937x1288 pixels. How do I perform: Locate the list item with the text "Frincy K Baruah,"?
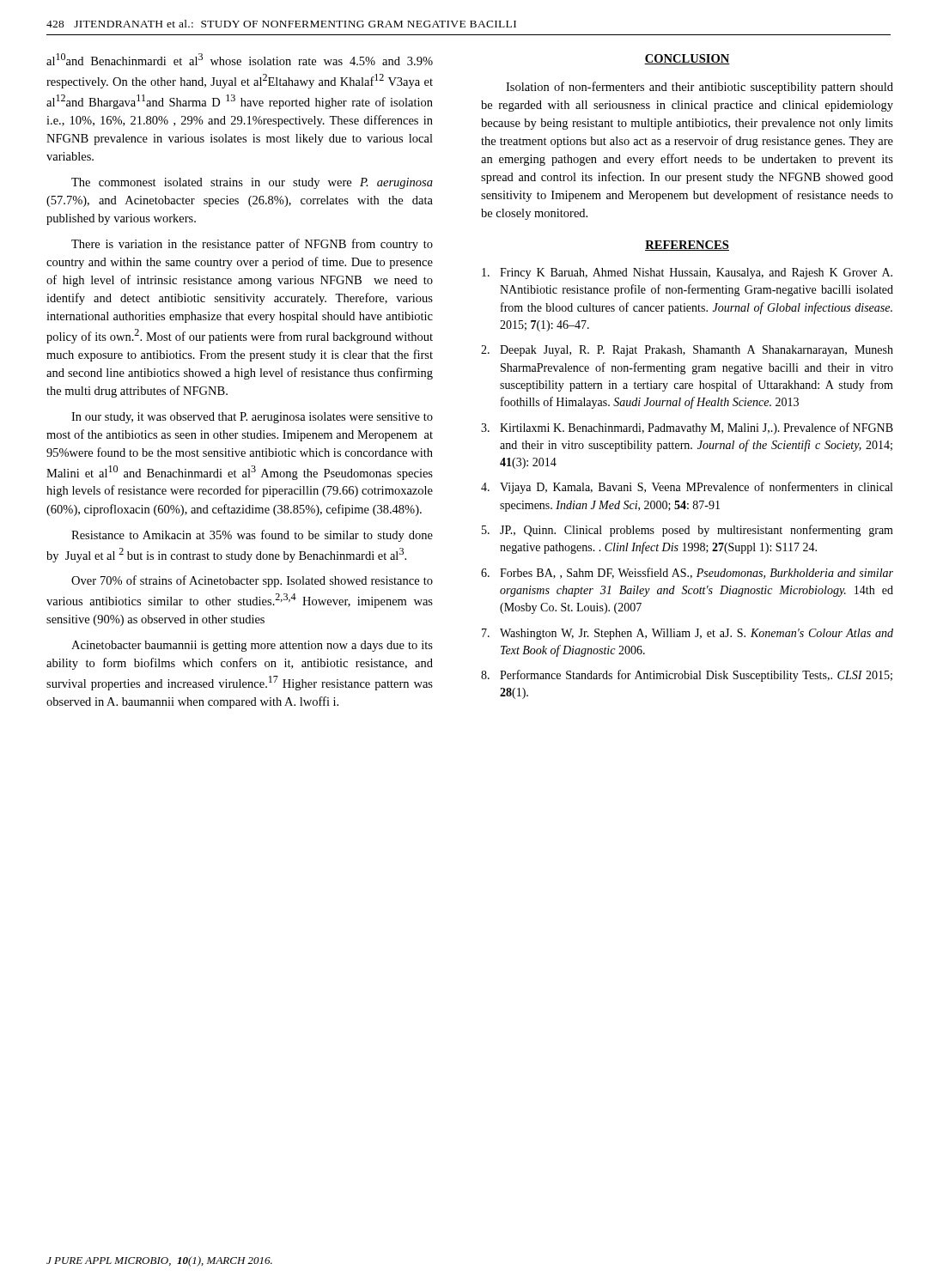[687, 299]
